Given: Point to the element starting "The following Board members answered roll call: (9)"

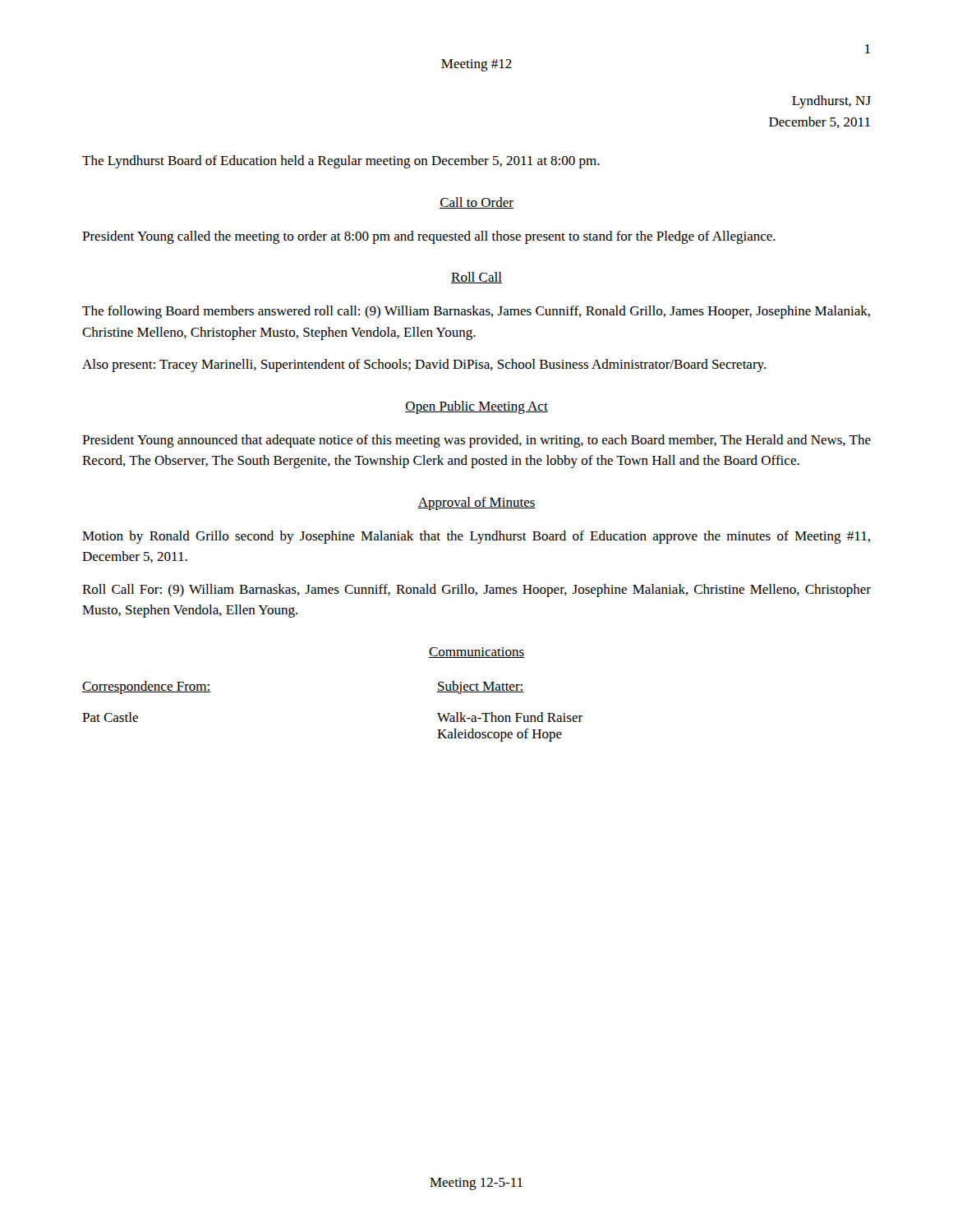Looking at the screenshot, I should point(476,321).
